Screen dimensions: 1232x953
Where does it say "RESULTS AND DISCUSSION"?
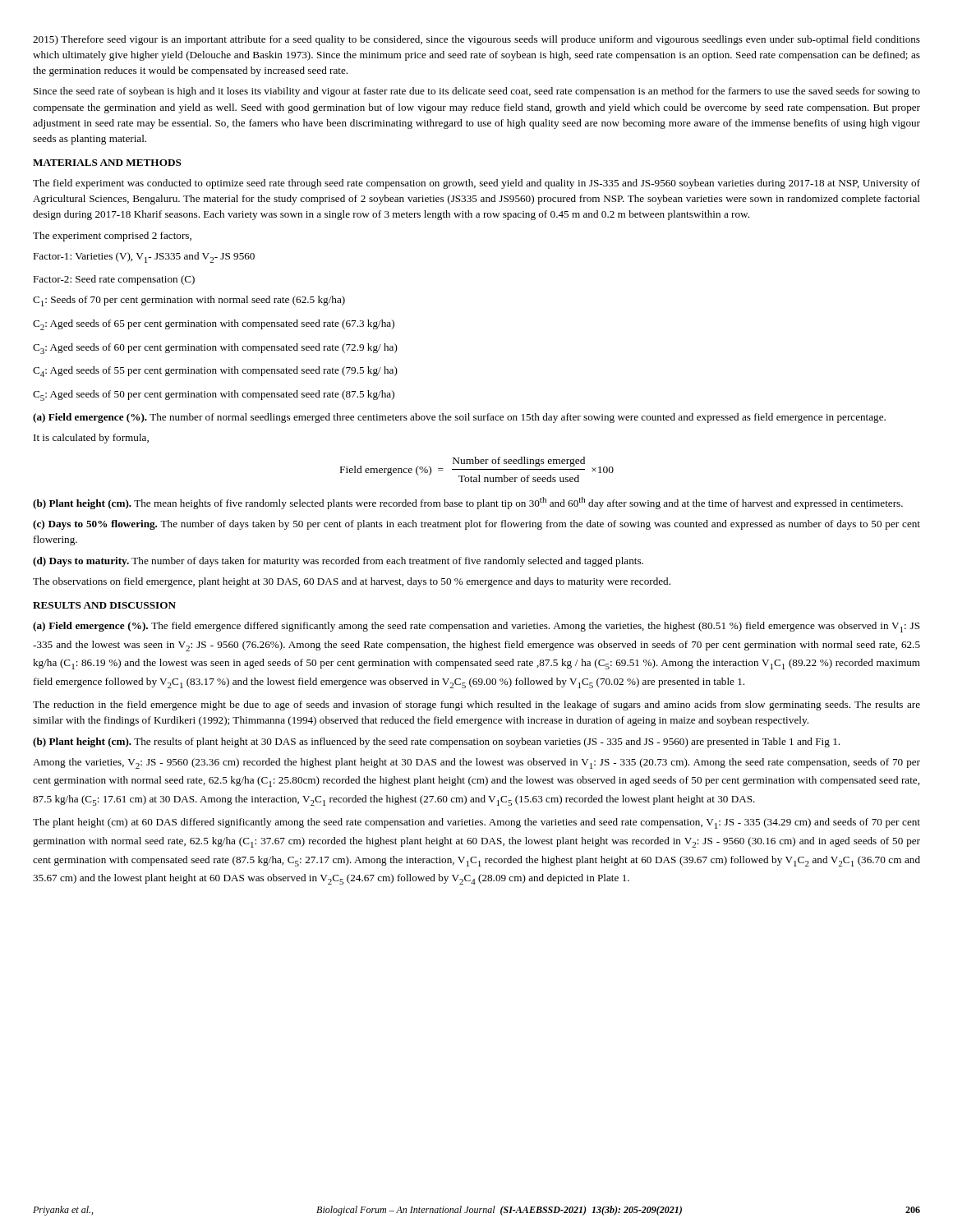104,605
